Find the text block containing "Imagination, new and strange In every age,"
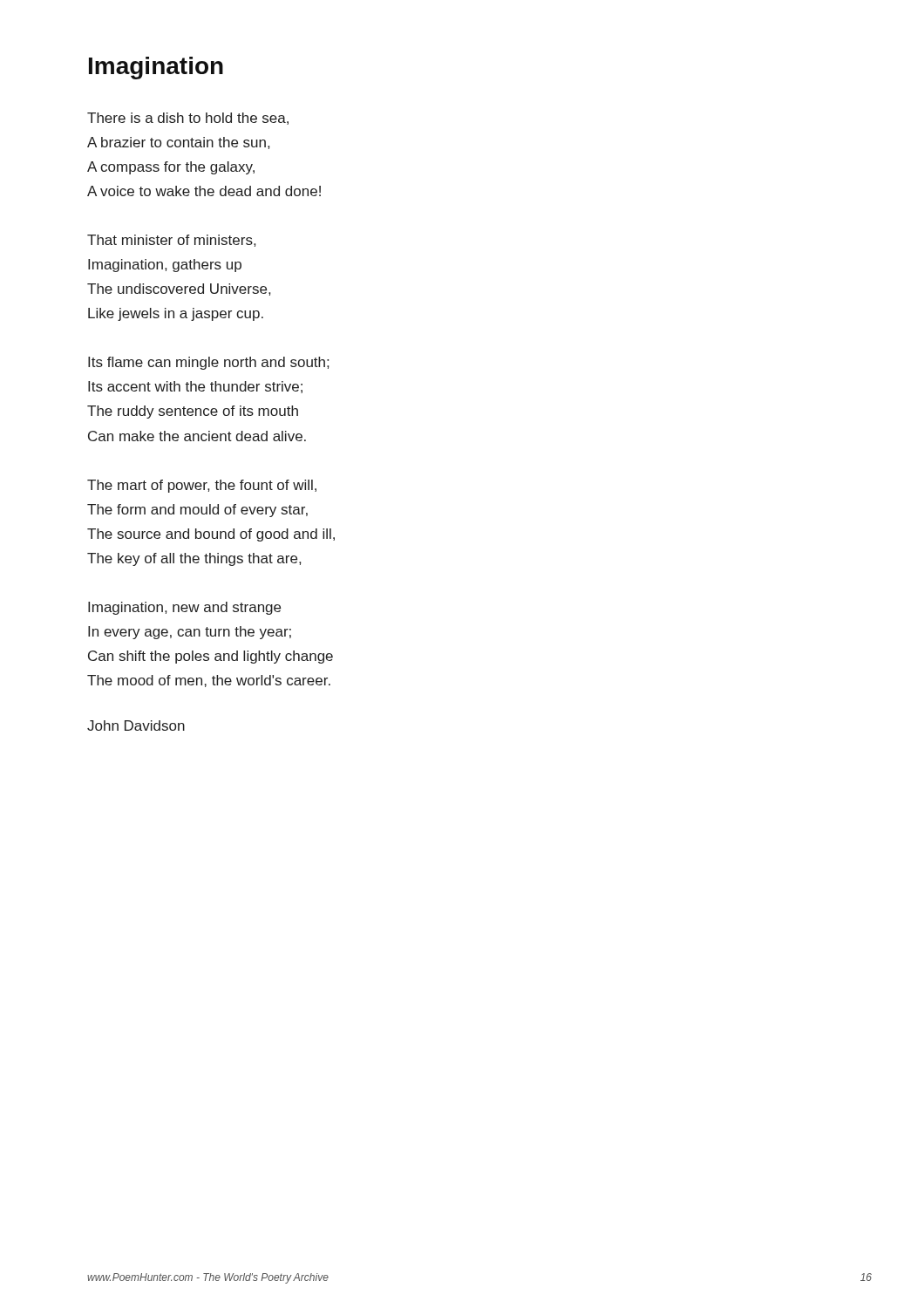Viewport: 924px width, 1308px height. [x=210, y=644]
